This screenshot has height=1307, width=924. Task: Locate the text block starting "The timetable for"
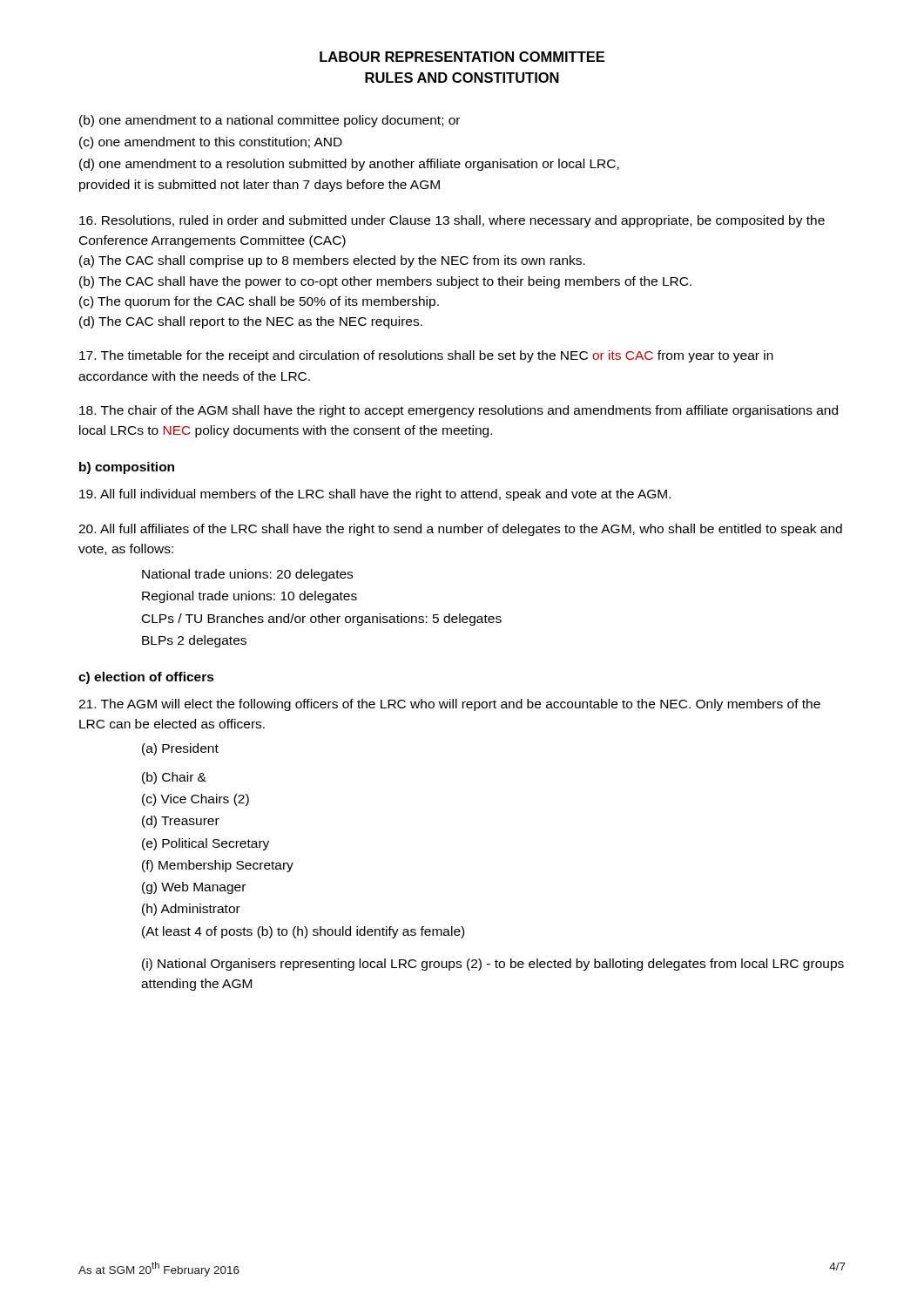click(x=426, y=366)
